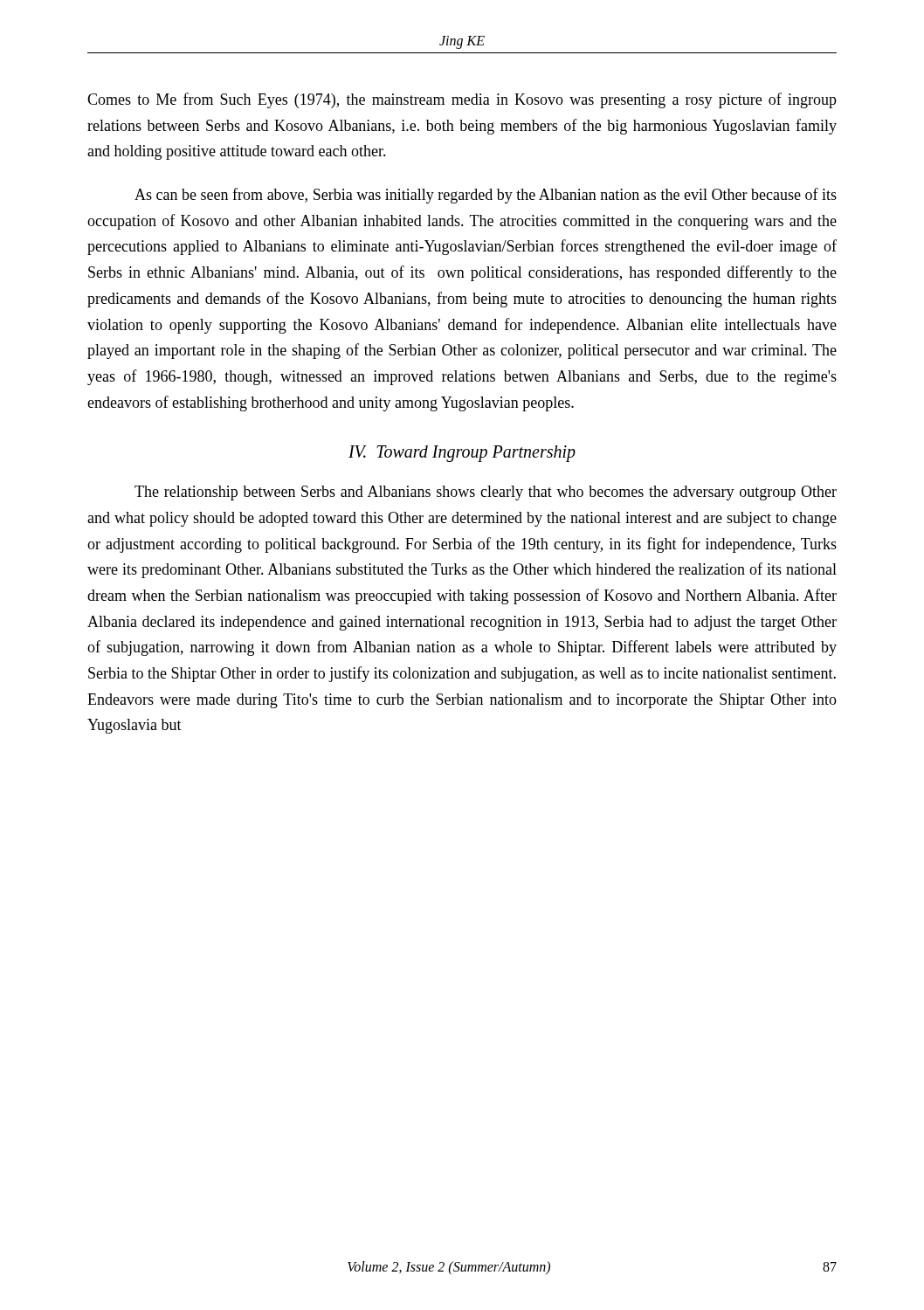Point to the text block starting "Comes to Me from"
This screenshot has height=1310, width=924.
tap(462, 126)
